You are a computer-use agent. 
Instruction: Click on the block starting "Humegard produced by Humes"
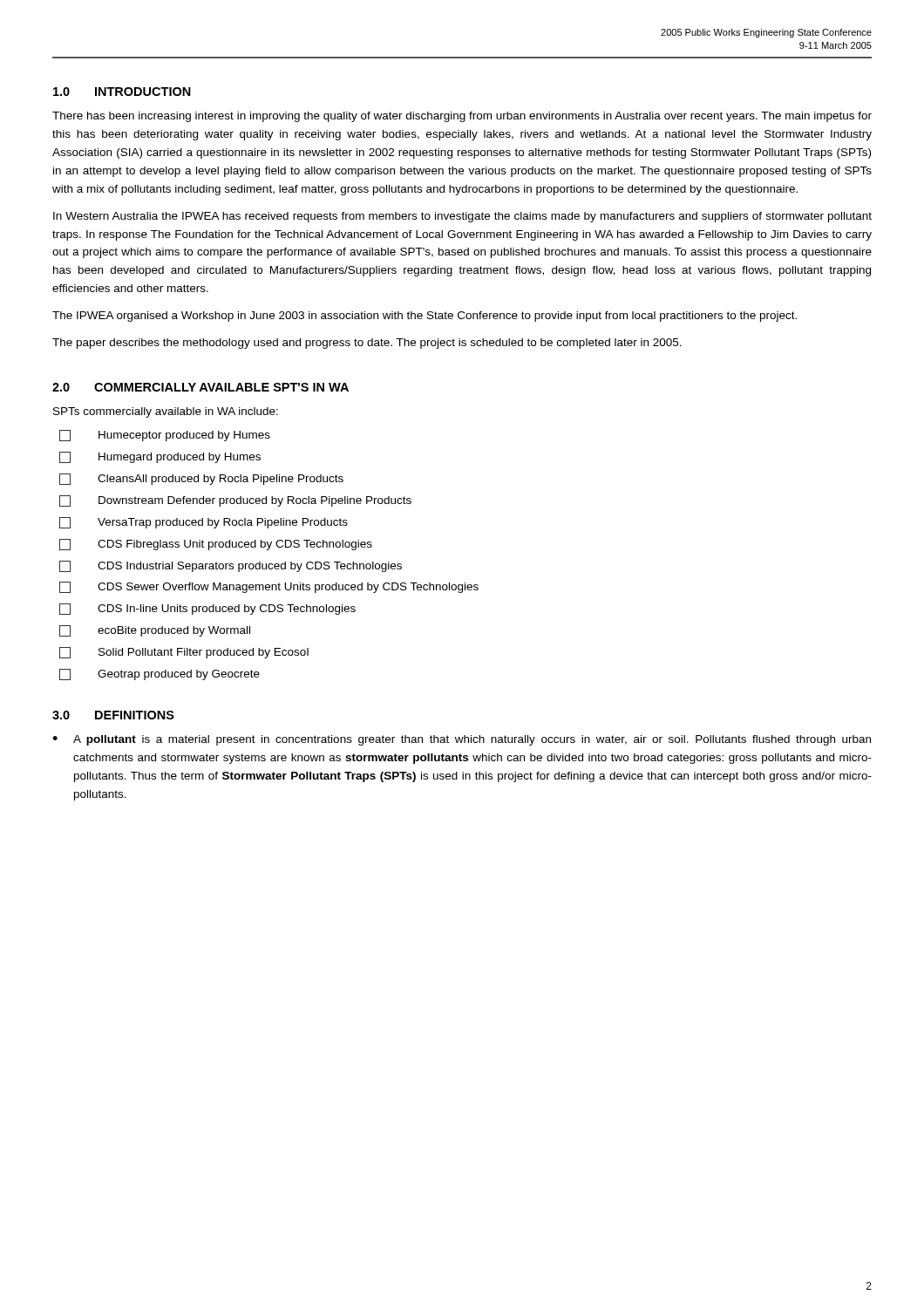pyautogui.click(x=160, y=457)
